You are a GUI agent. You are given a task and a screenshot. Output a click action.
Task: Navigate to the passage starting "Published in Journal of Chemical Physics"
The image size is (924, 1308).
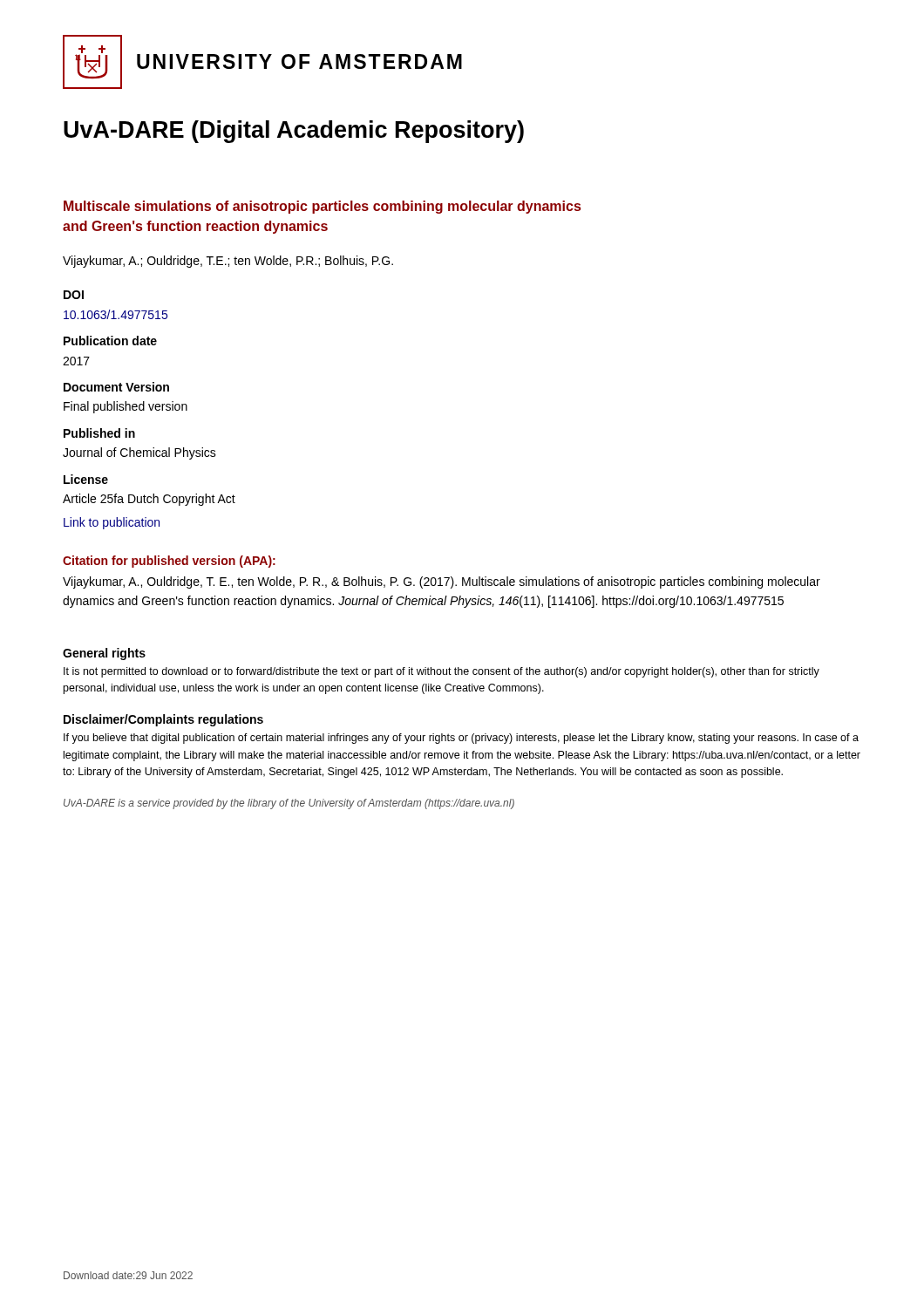pyautogui.click(x=139, y=443)
